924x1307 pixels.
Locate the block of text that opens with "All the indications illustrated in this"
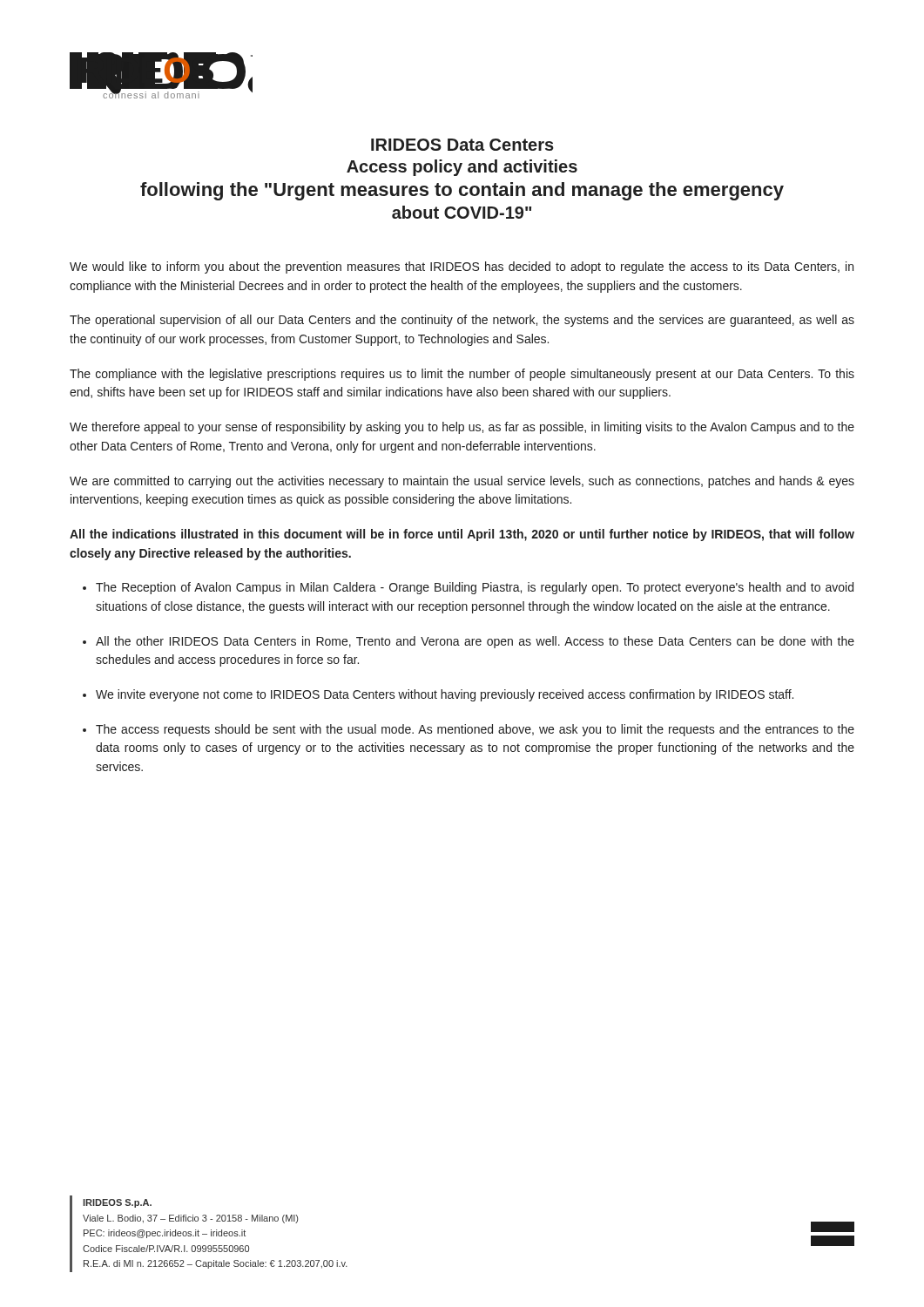click(x=462, y=543)
